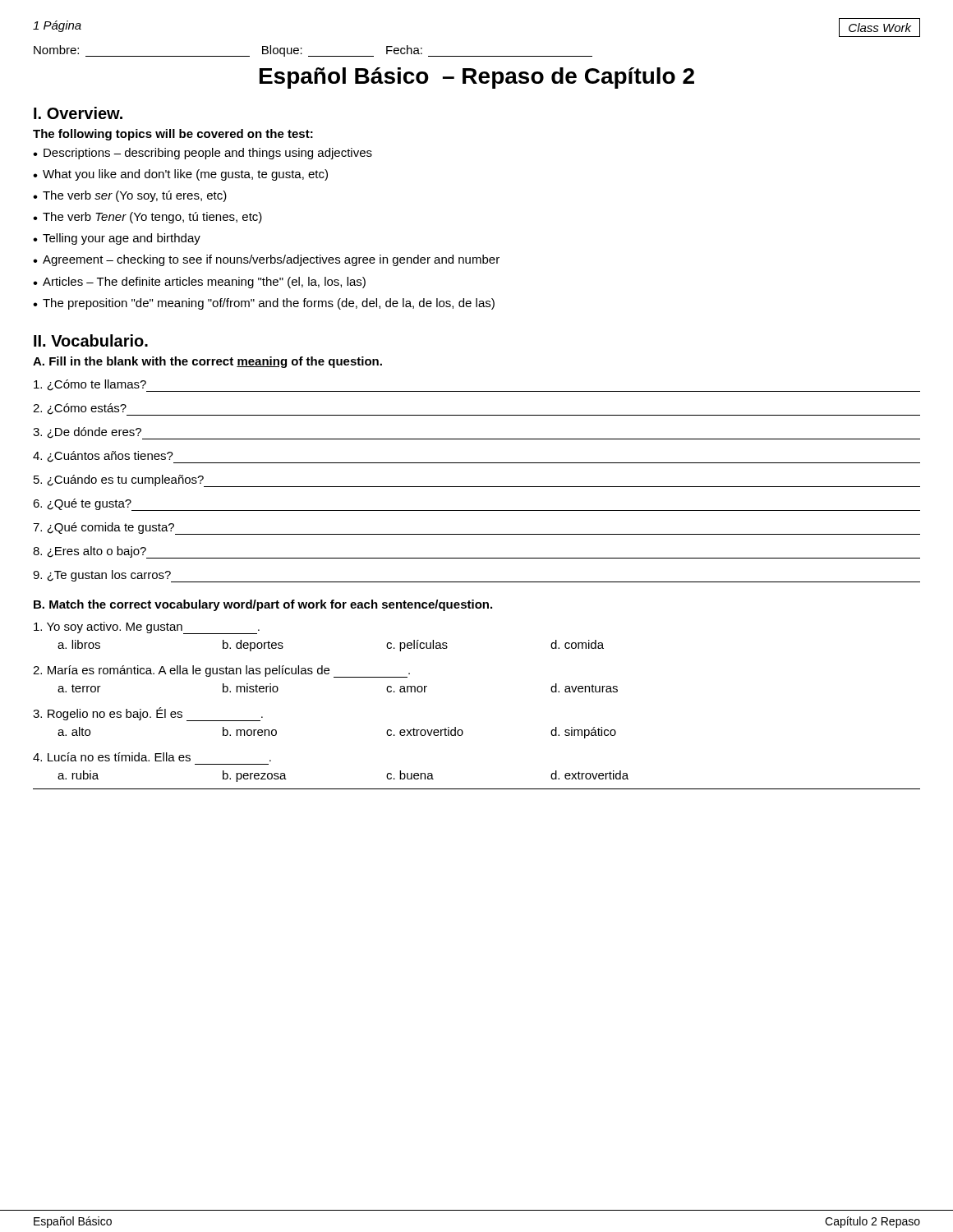Click on the list item that says "3. Rogelio no es bajo."
The image size is (953, 1232).
pyautogui.click(x=148, y=714)
